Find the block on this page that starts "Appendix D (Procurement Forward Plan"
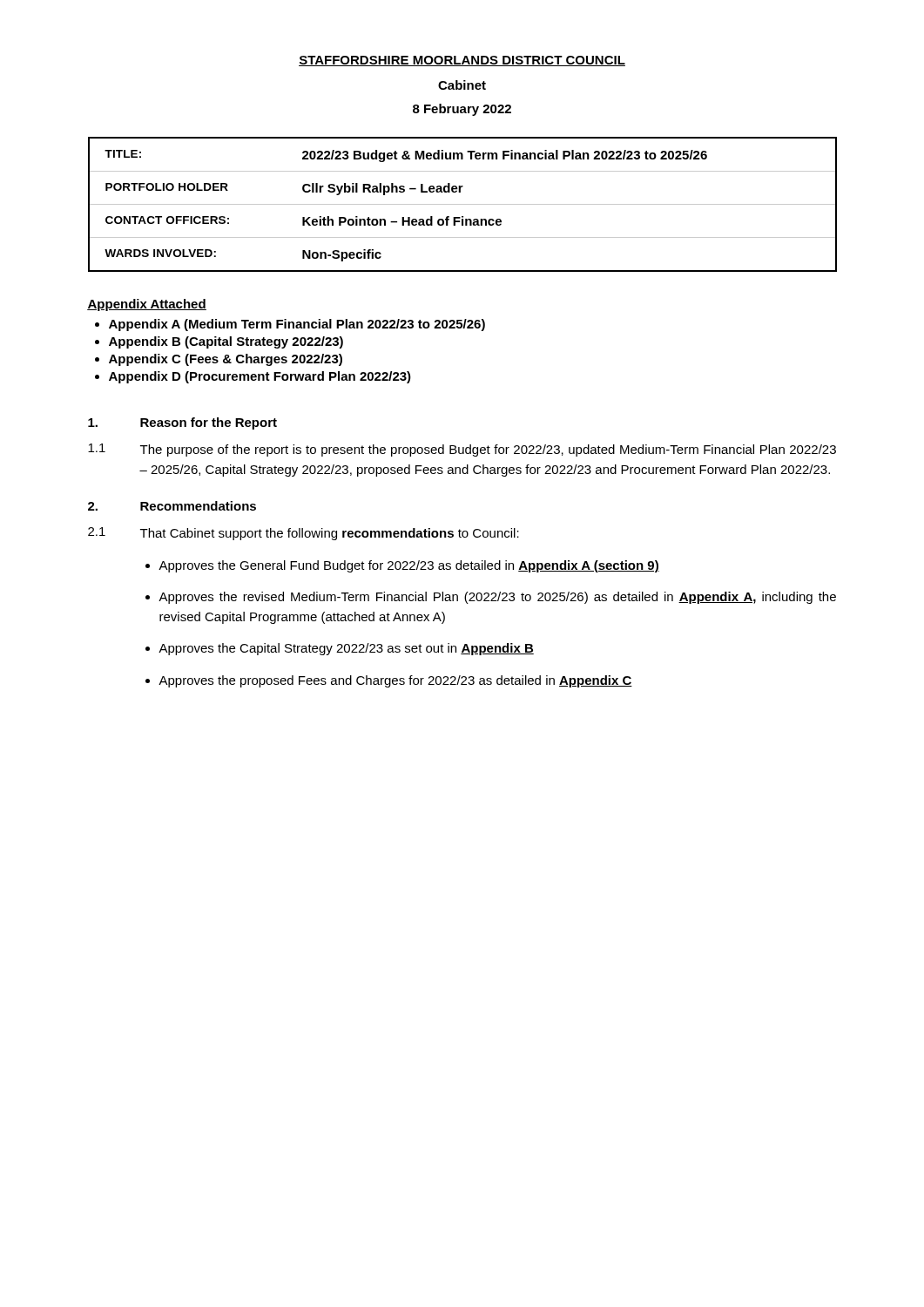The width and height of the screenshot is (924, 1307). coord(260,376)
